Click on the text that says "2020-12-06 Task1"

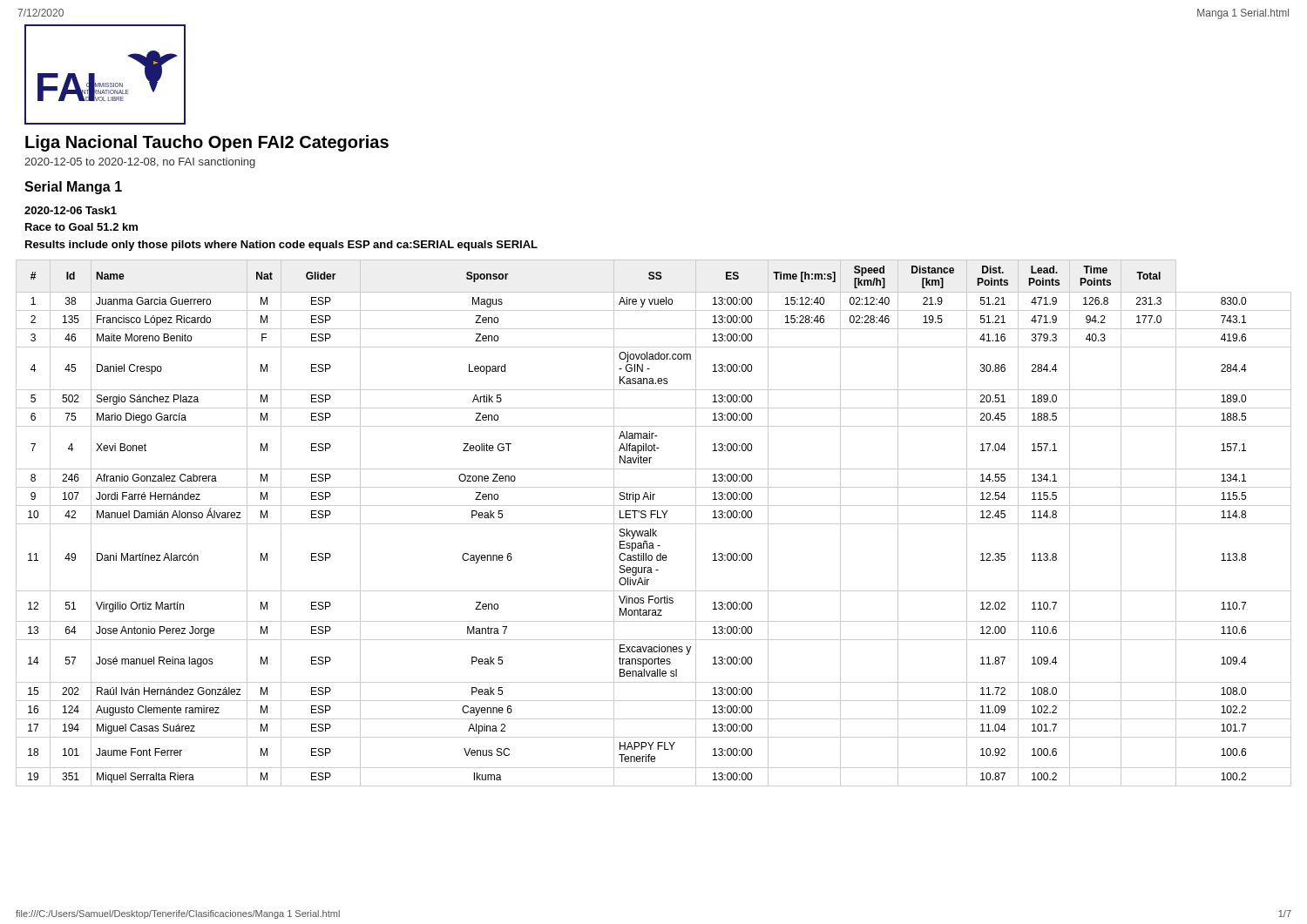pos(71,210)
